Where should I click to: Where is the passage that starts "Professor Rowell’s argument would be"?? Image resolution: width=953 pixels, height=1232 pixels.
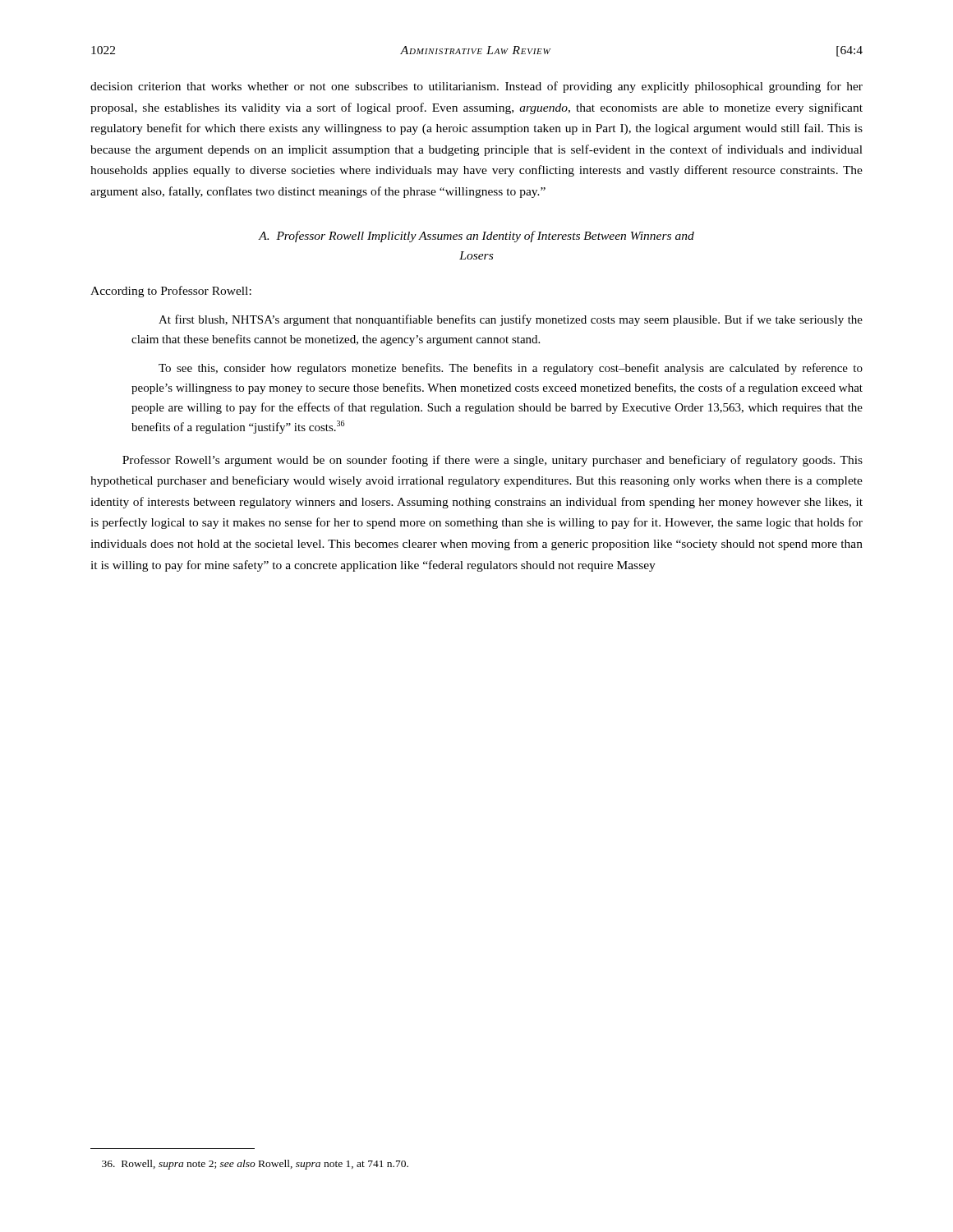pyautogui.click(x=476, y=512)
